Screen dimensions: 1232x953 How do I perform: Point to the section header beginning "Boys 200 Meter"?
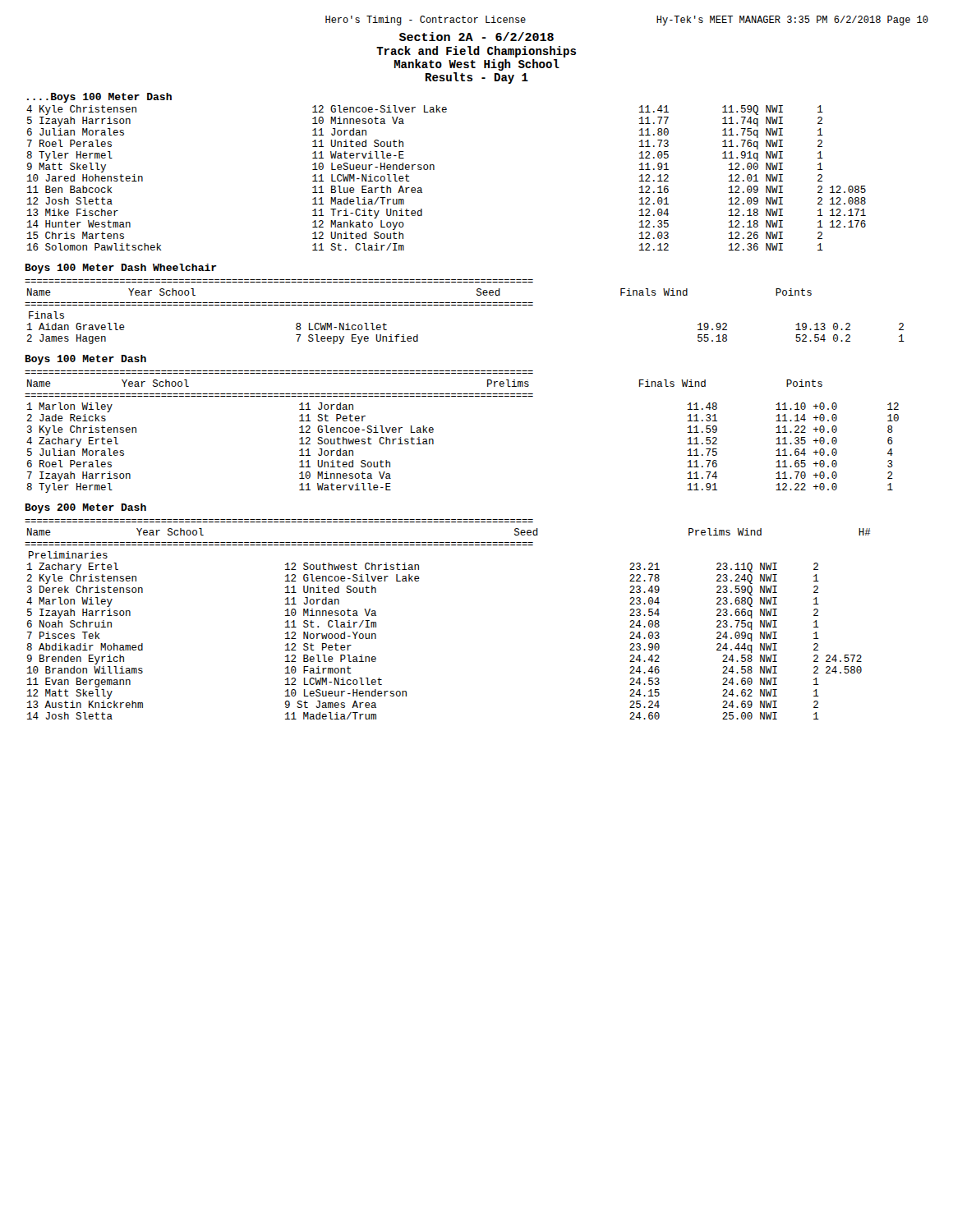(86, 508)
